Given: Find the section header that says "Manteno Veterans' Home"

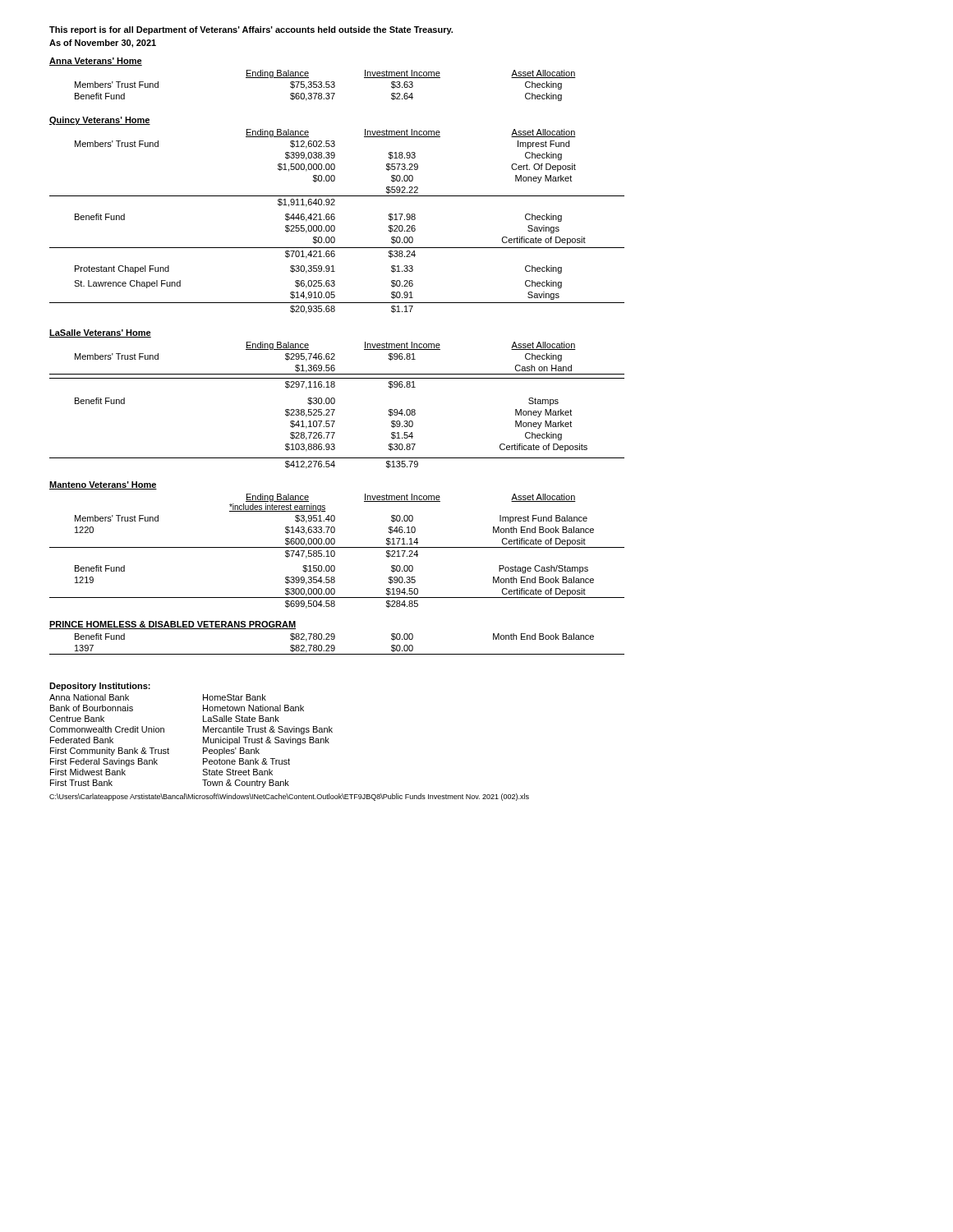Looking at the screenshot, I should 103,485.
